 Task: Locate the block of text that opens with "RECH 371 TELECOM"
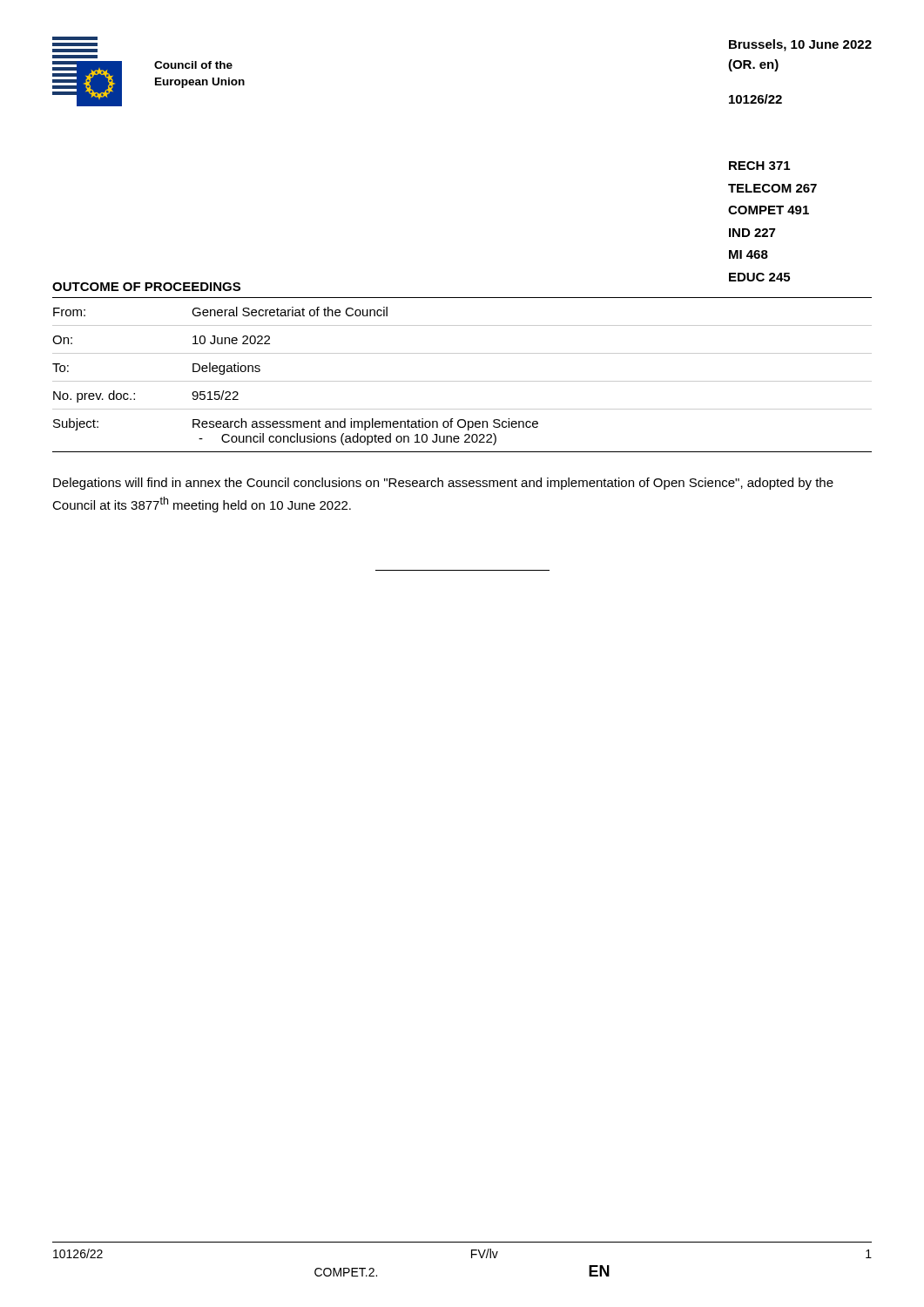coord(773,221)
